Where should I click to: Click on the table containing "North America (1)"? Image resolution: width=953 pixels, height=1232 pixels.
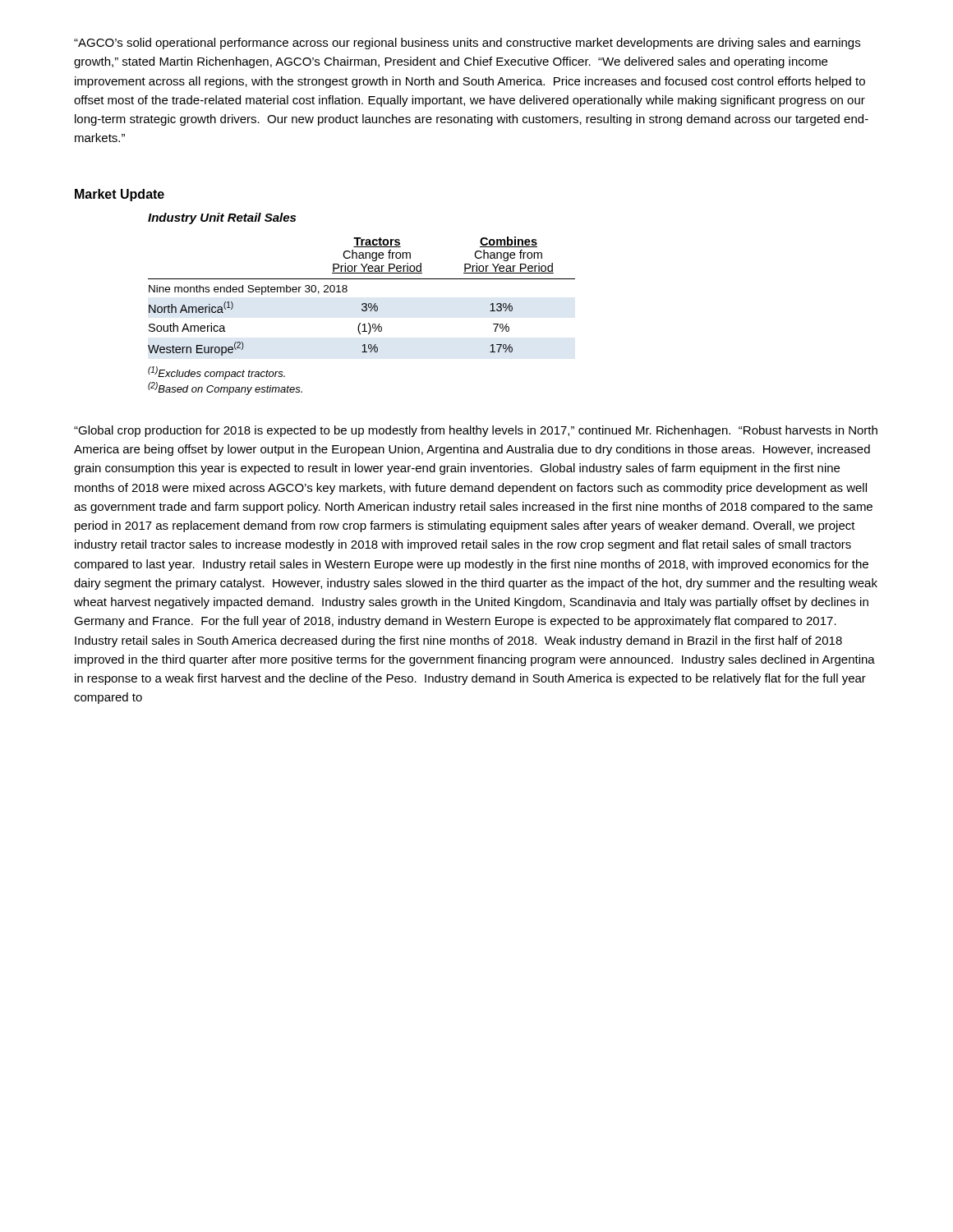[513, 295]
